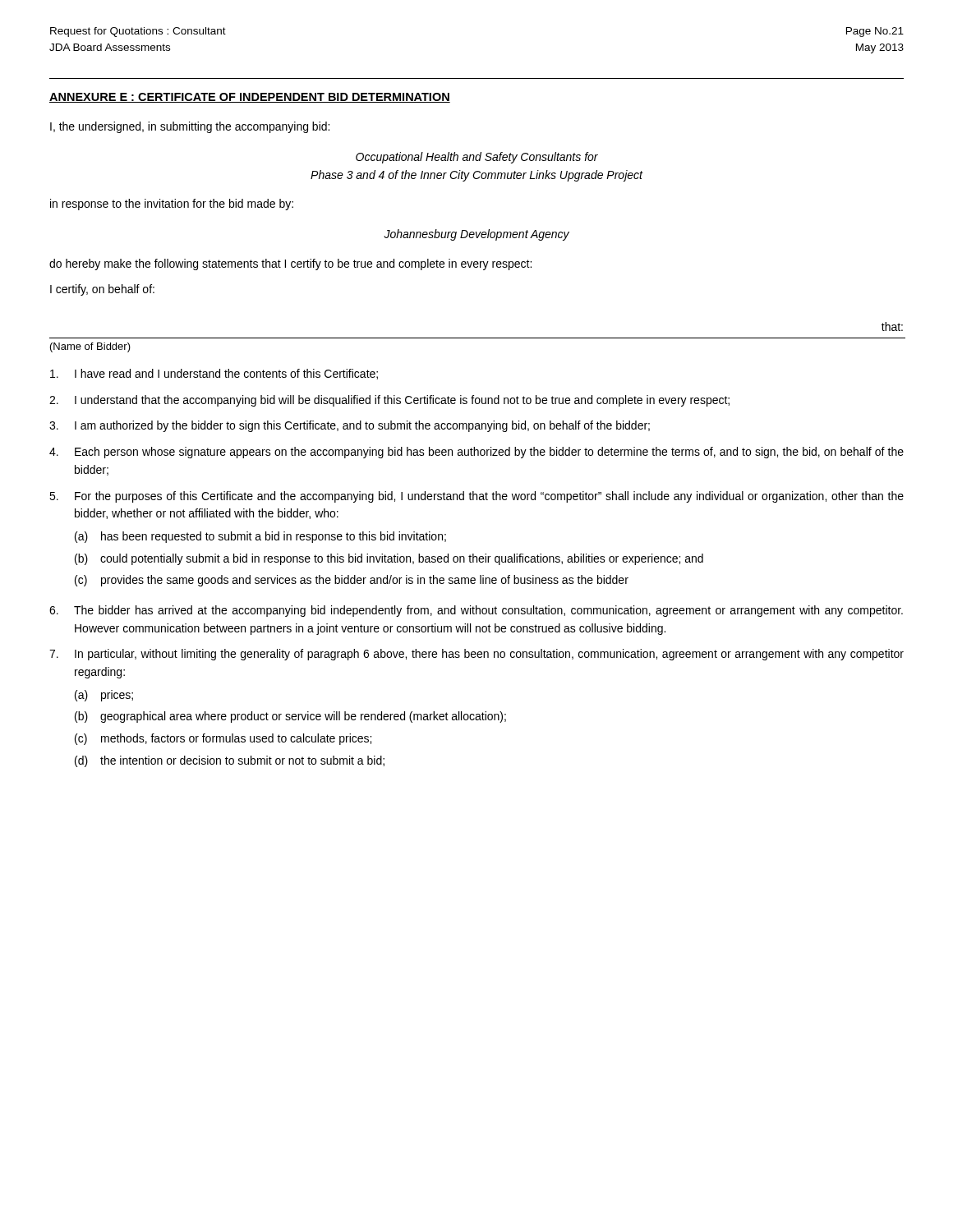
Task: Locate the text starting "7. In particular, without"
Action: click(476, 710)
